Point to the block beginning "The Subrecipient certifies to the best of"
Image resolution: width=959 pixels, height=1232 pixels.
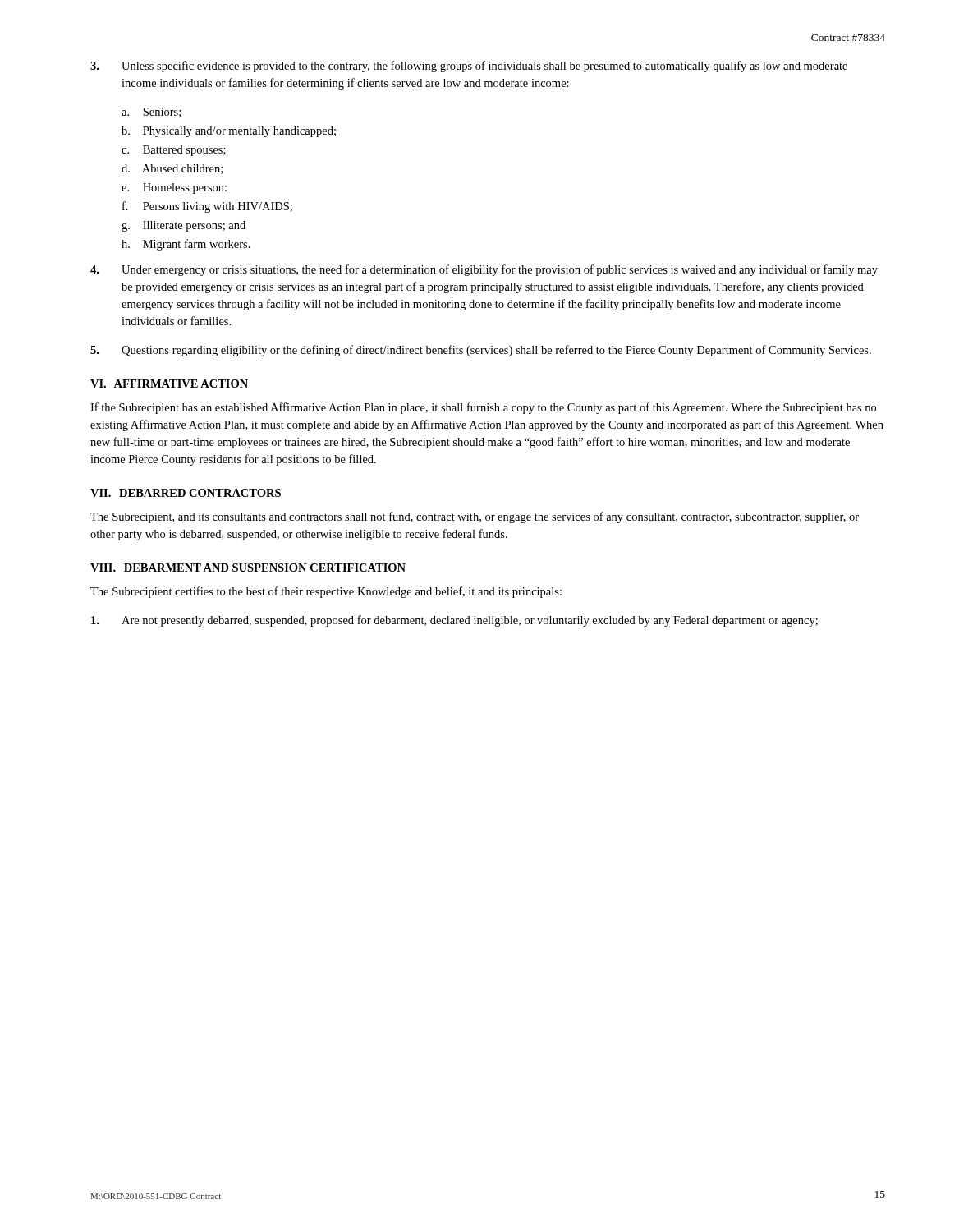tap(326, 592)
